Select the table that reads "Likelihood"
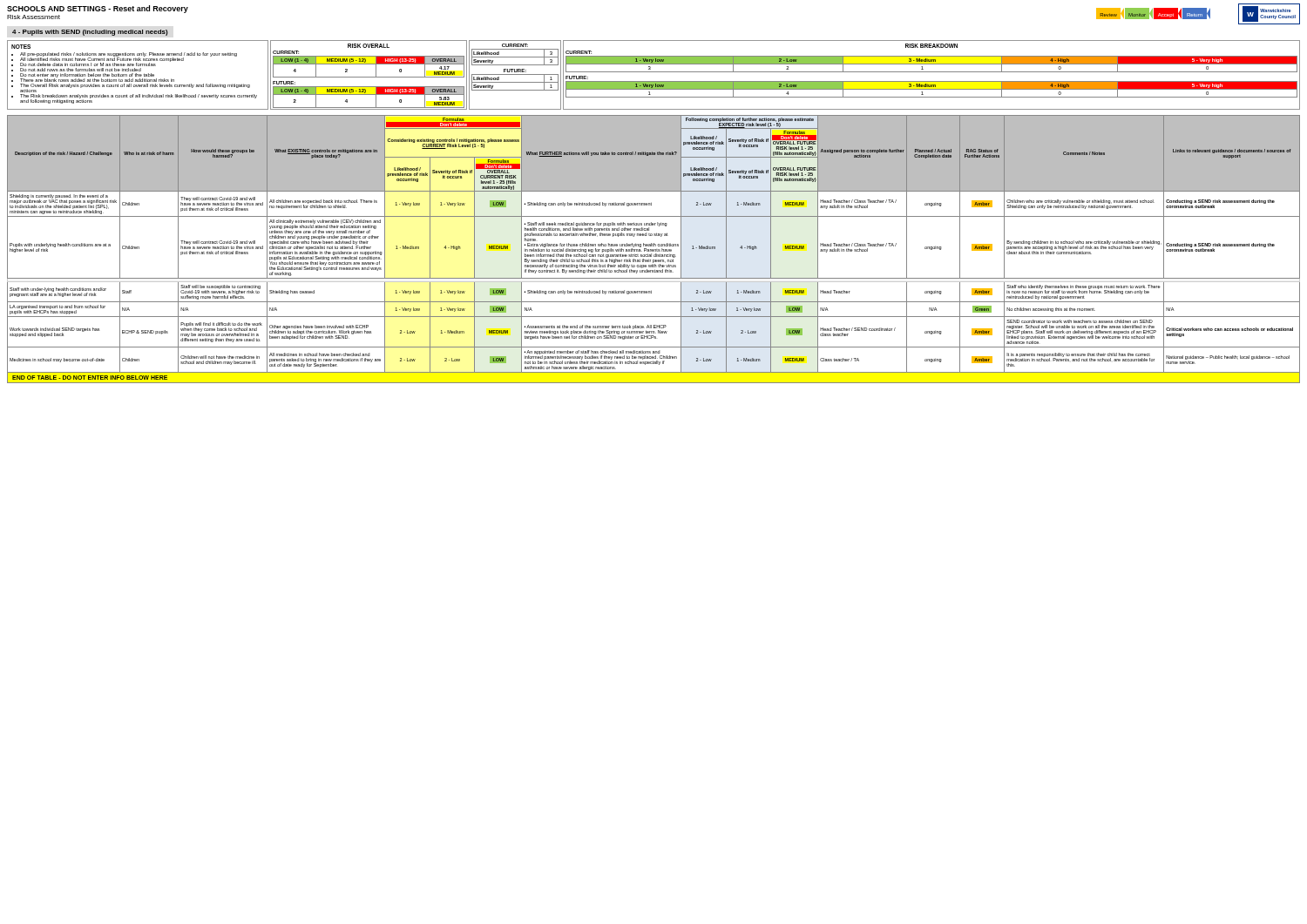1307x924 pixels. coord(515,75)
